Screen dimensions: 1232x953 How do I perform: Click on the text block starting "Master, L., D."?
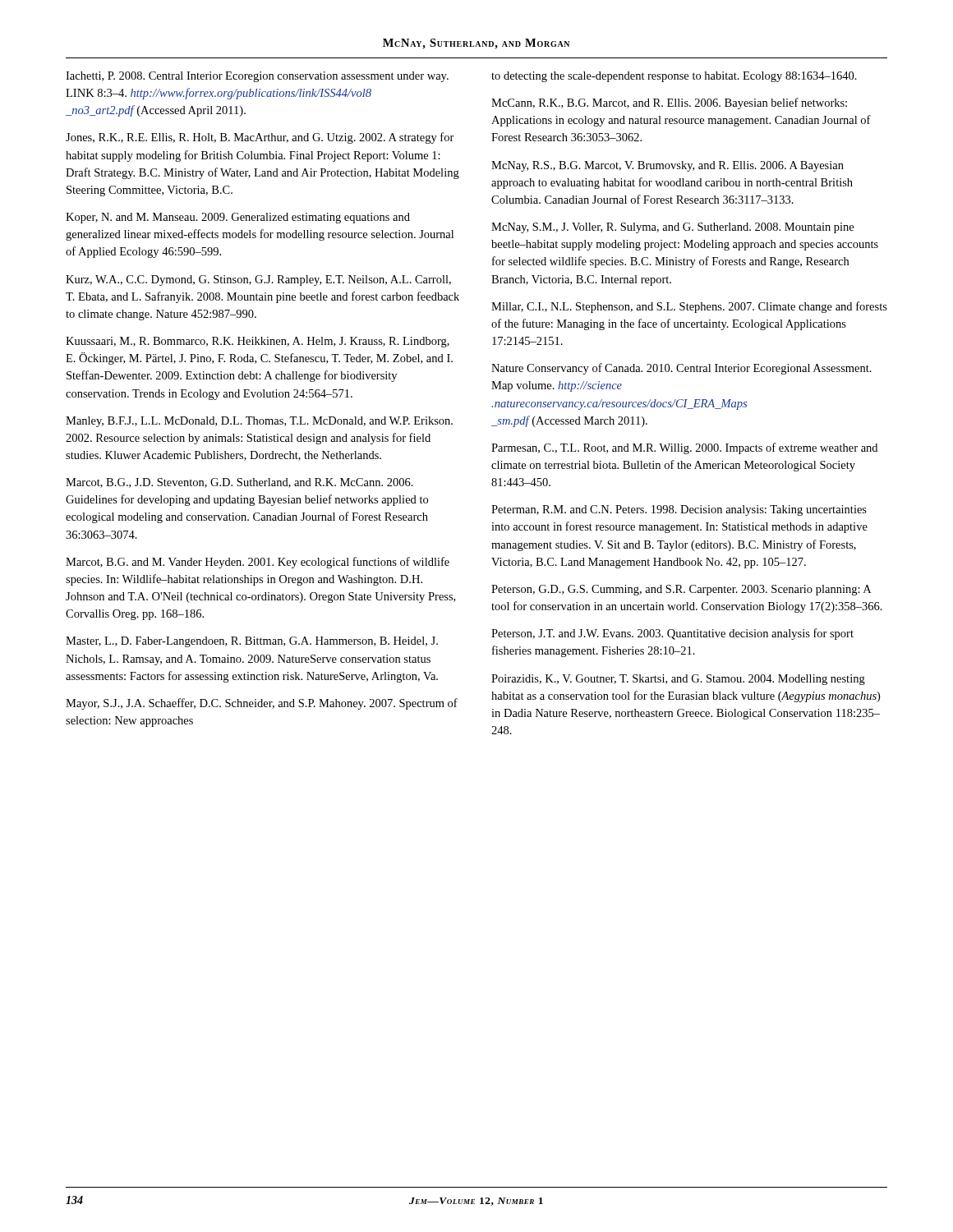(x=252, y=658)
